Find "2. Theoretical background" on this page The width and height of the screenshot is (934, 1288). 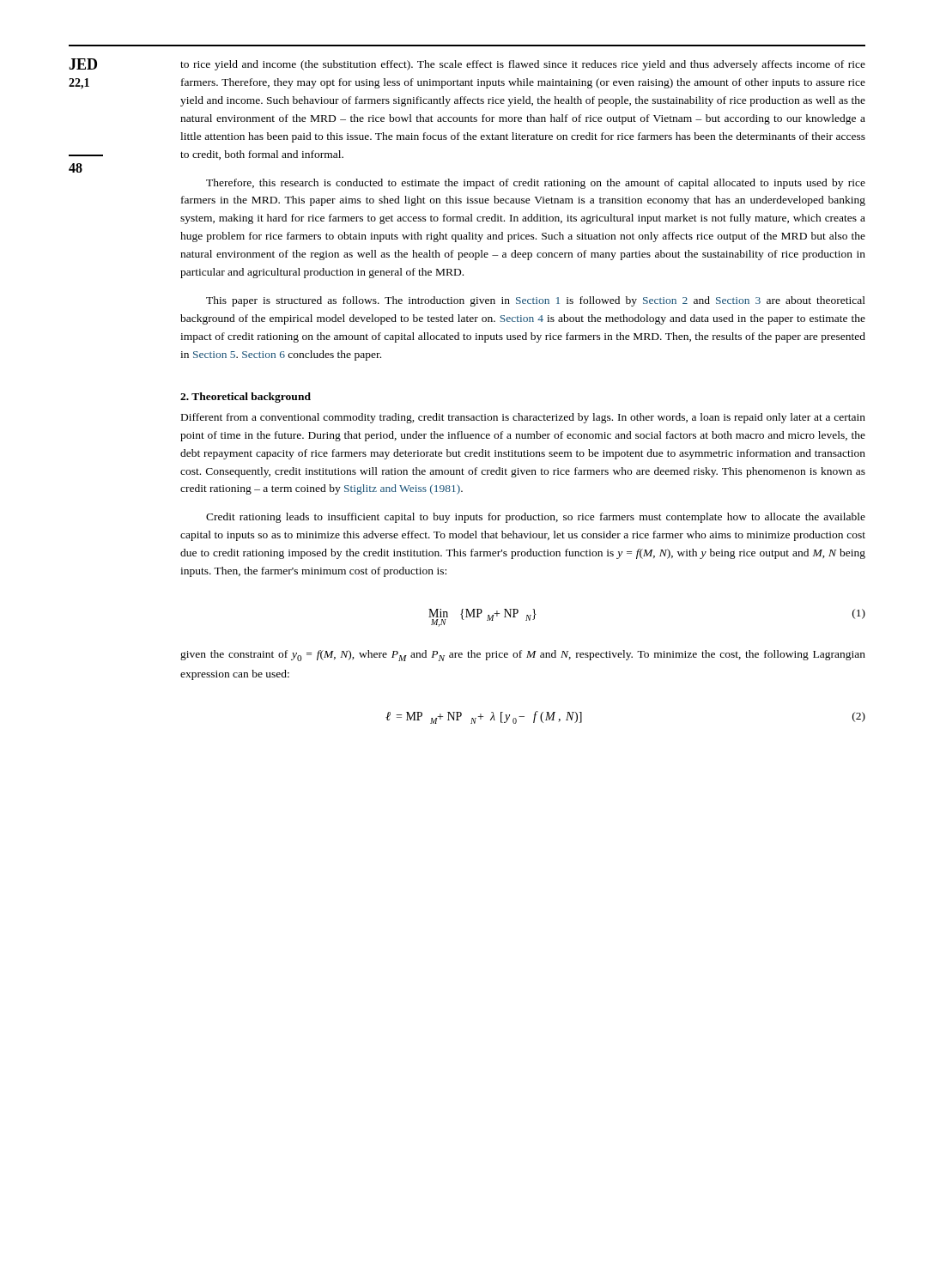(x=245, y=396)
